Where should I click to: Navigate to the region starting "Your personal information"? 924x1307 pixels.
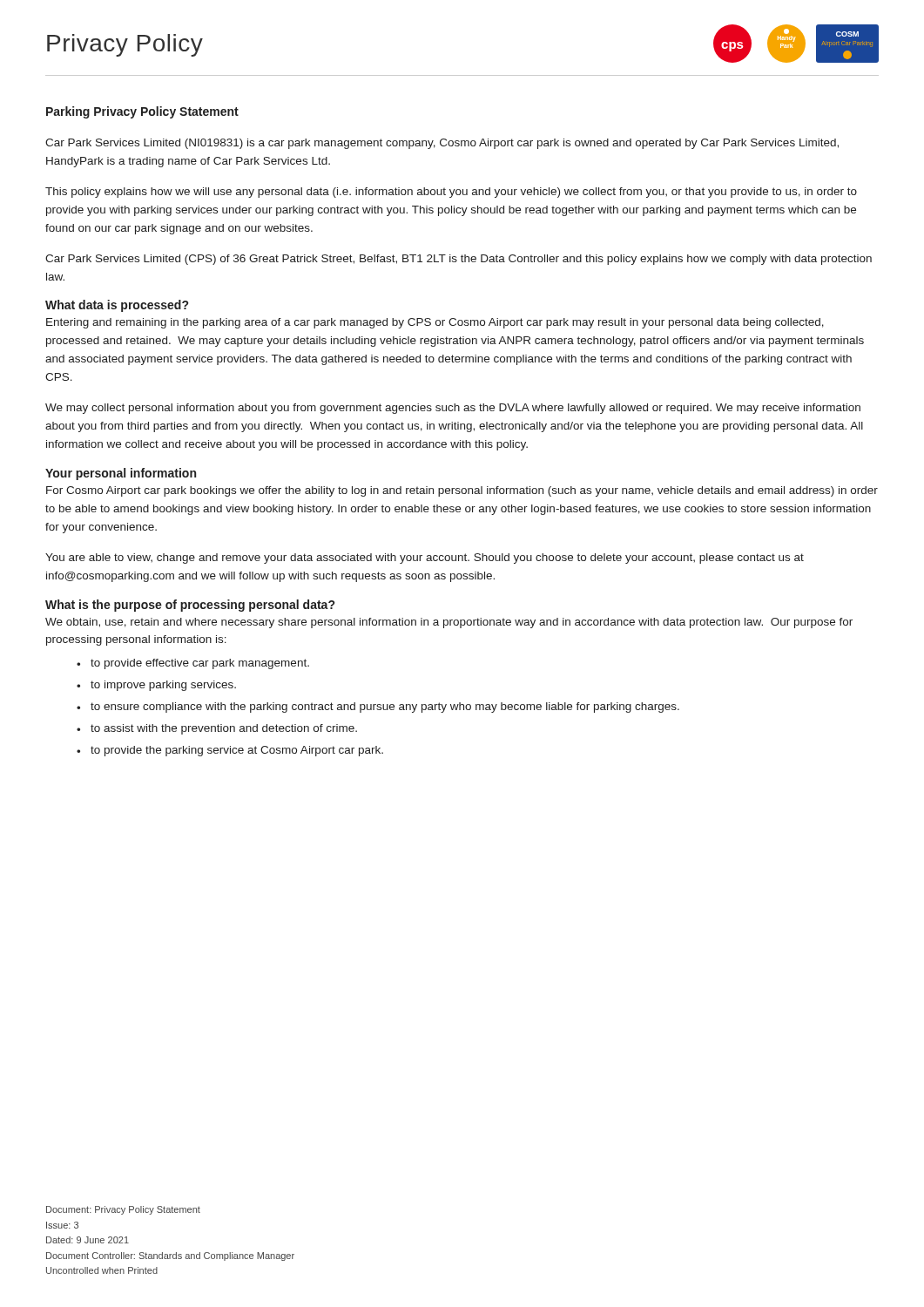(x=121, y=473)
